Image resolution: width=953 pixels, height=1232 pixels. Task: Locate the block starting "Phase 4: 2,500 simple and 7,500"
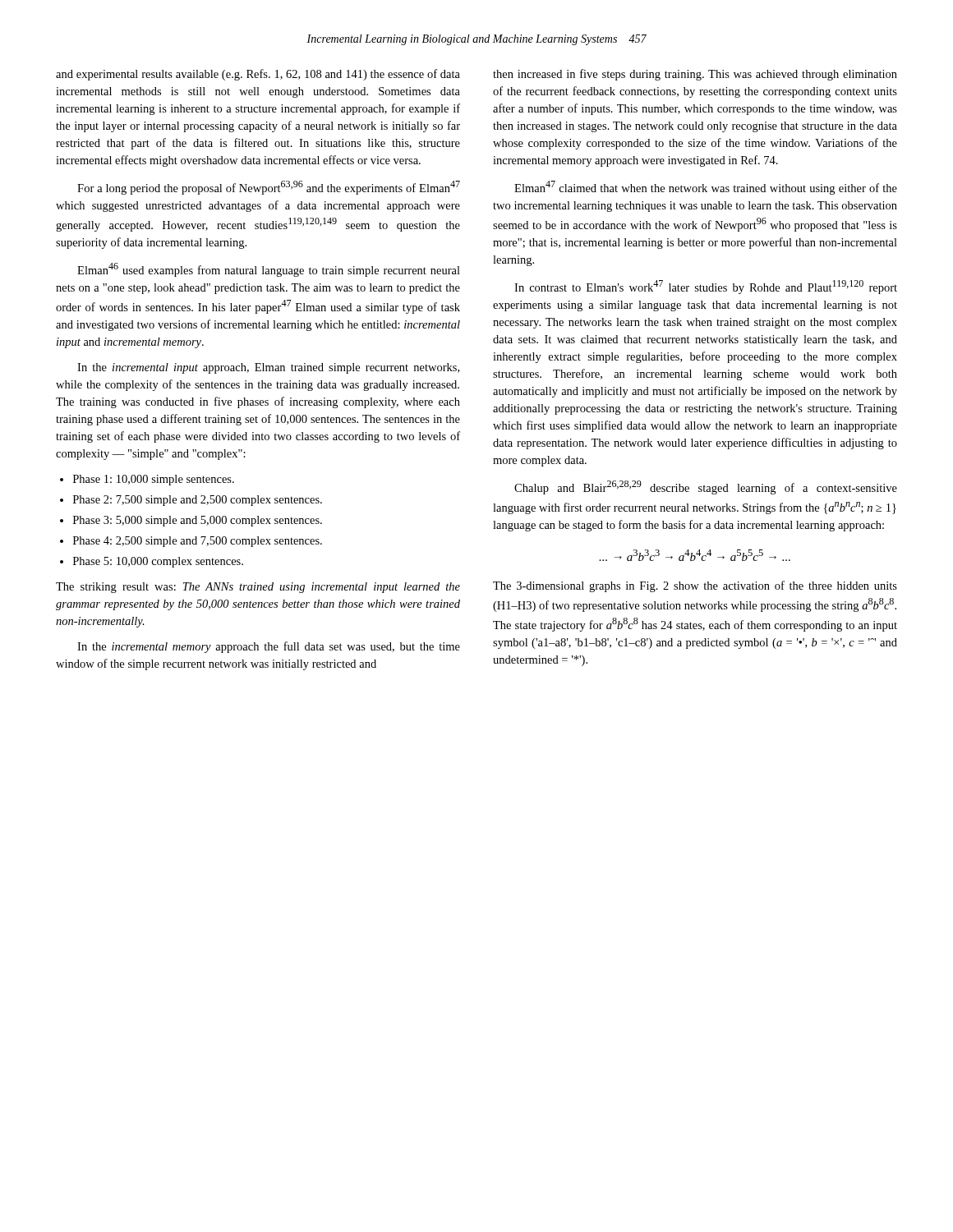[258, 541]
